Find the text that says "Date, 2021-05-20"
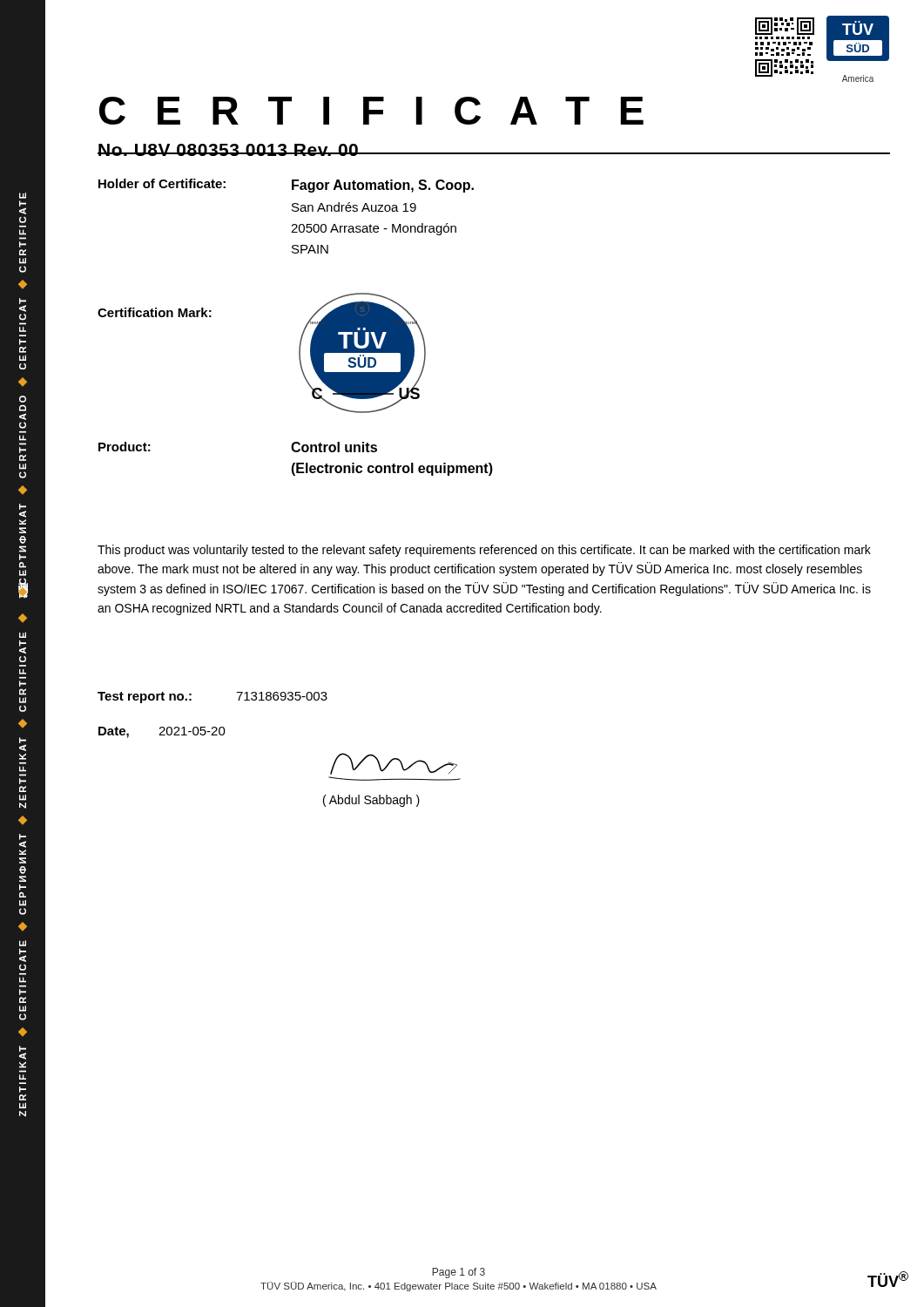 pos(161,731)
